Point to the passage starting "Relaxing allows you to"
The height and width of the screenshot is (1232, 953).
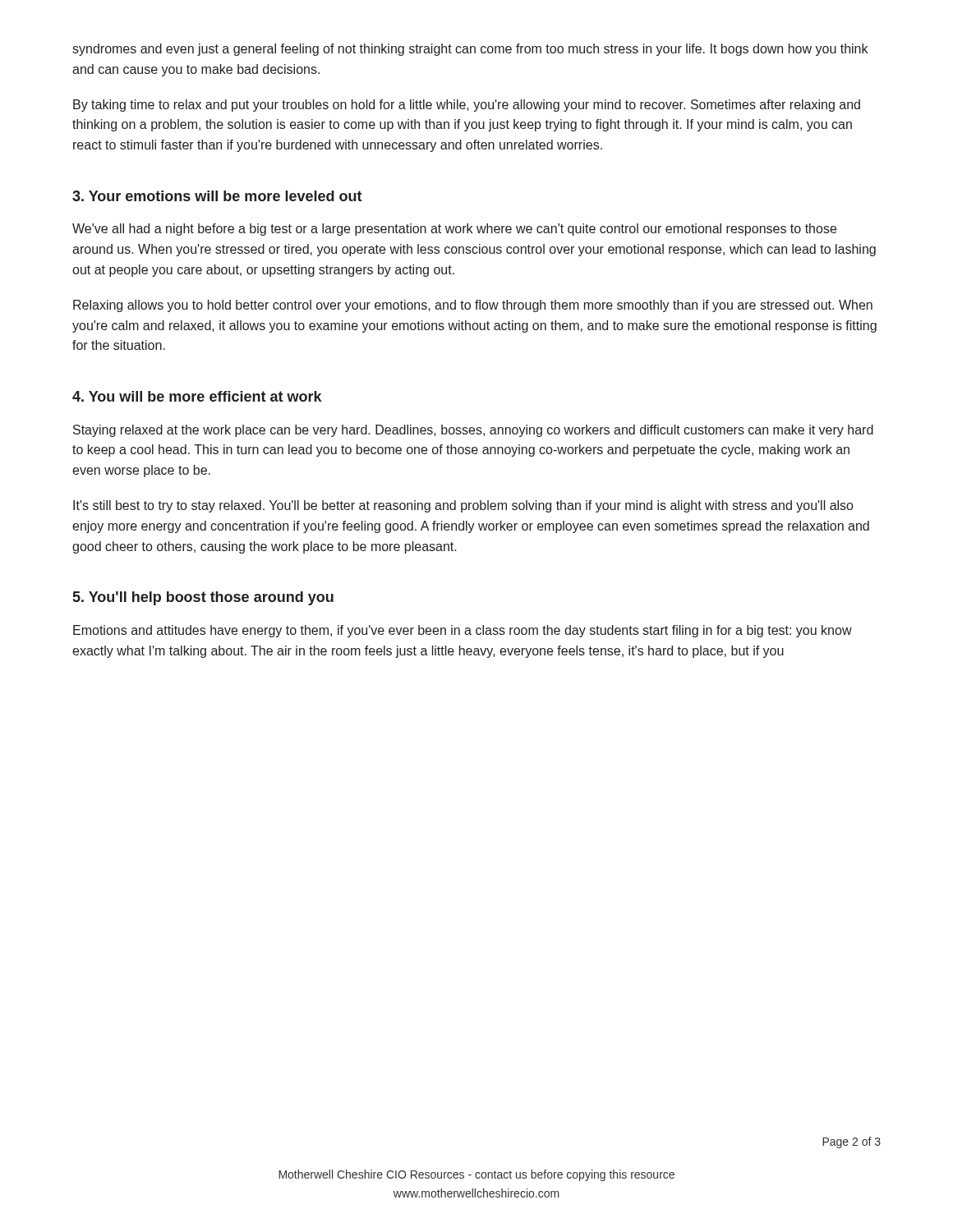(475, 325)
